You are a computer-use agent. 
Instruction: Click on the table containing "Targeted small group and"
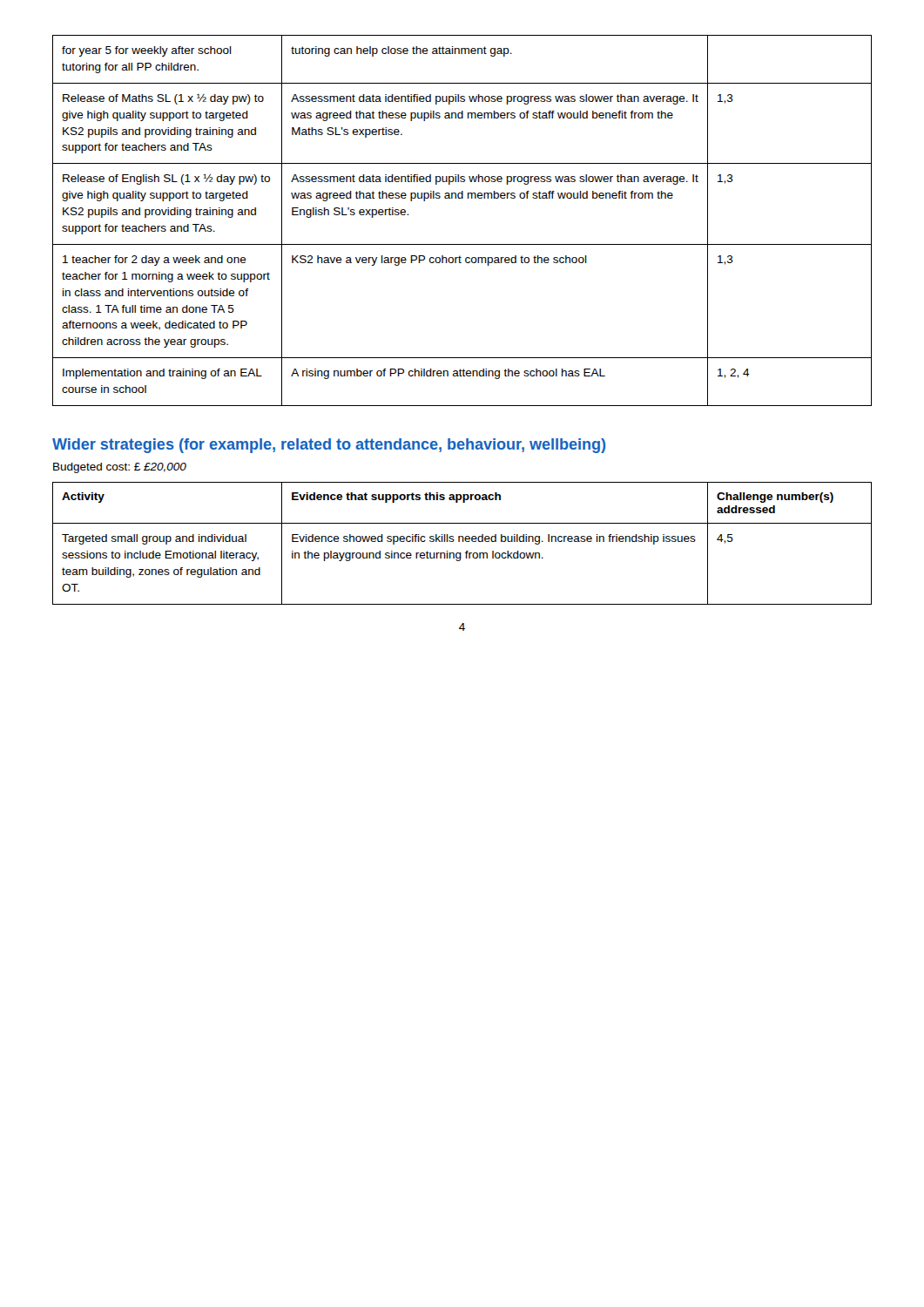(462, 543)
